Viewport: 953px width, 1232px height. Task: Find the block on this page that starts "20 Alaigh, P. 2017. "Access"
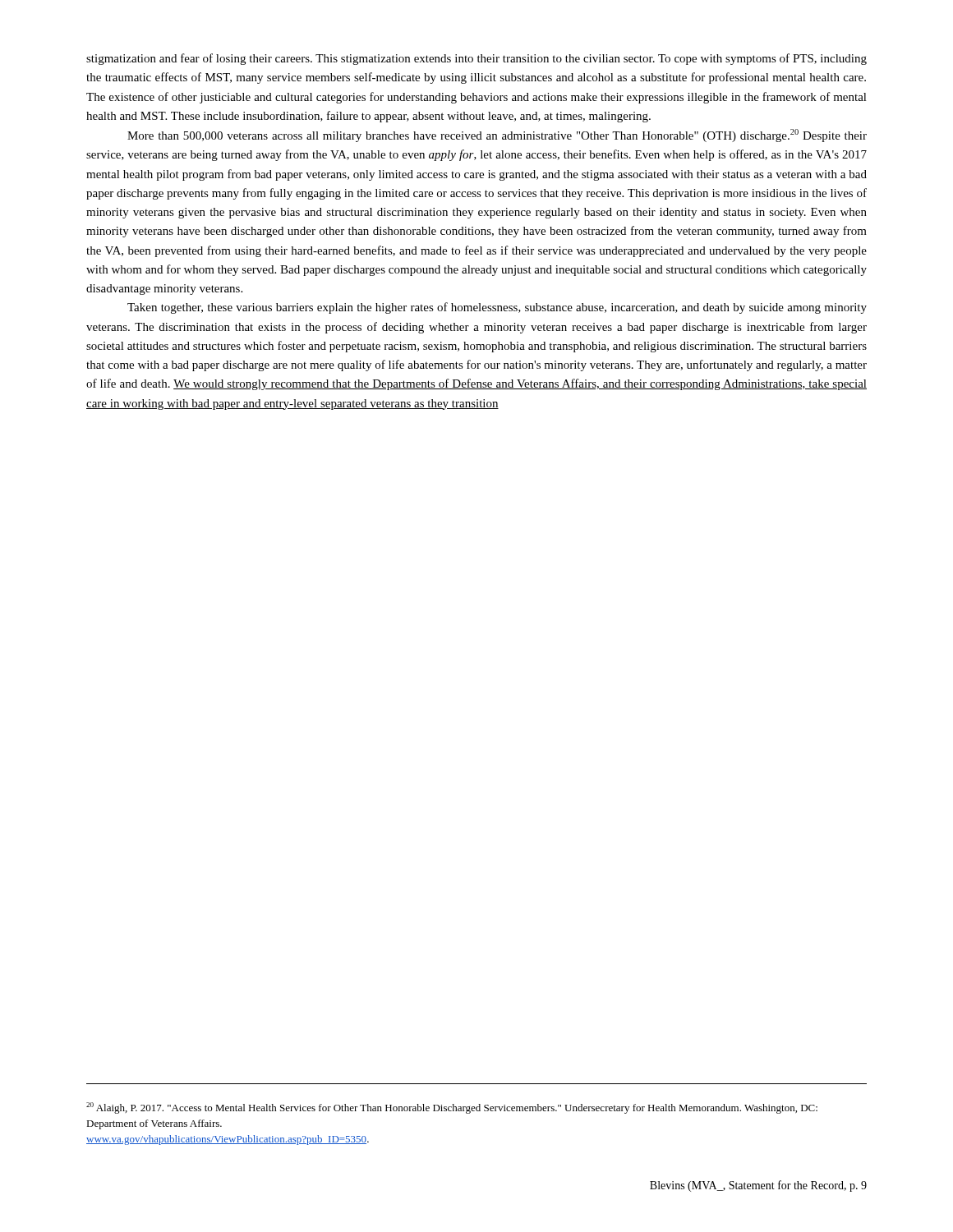tap(452, 1108)
